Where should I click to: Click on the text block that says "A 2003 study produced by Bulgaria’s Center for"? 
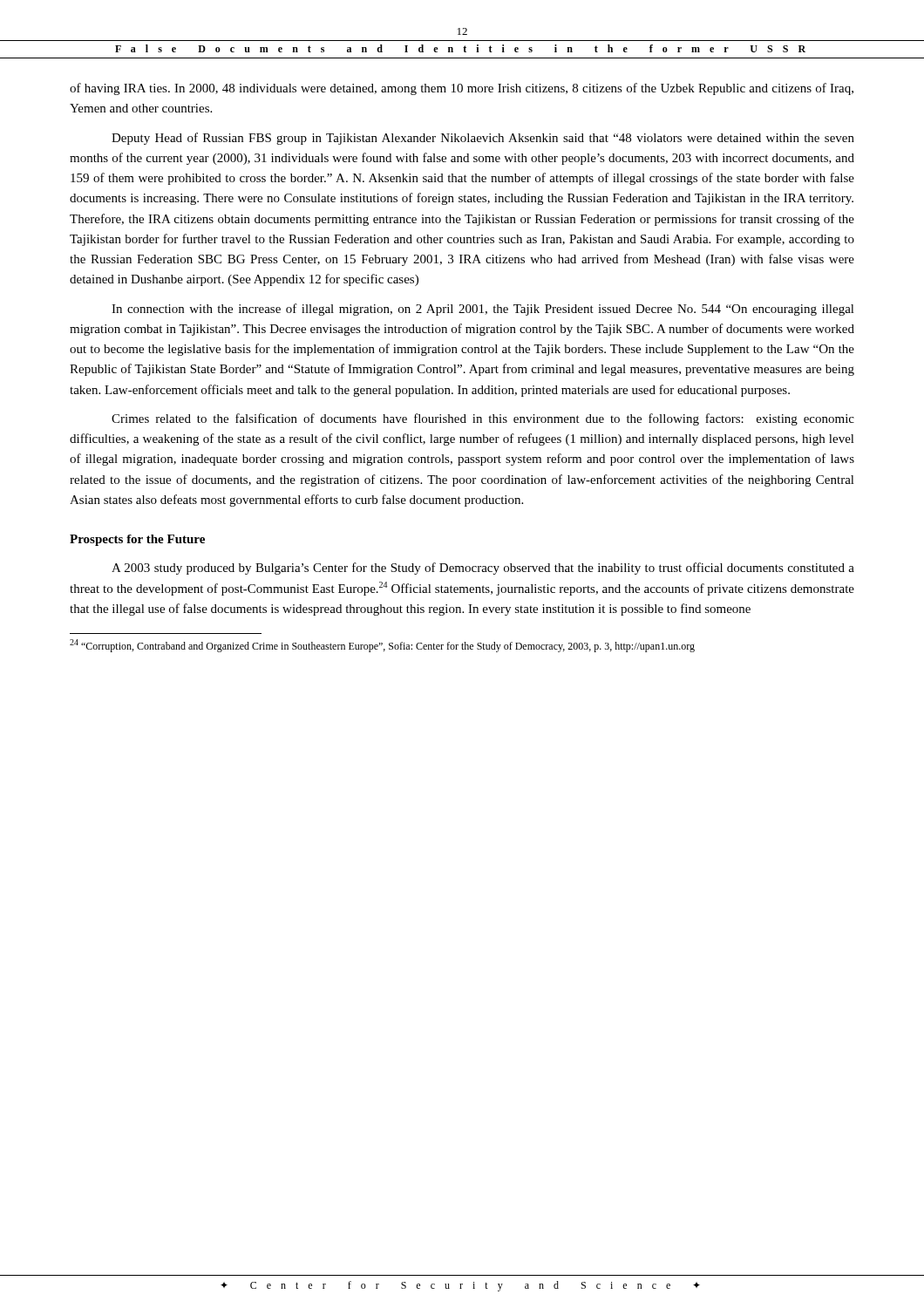click(462, 588)
